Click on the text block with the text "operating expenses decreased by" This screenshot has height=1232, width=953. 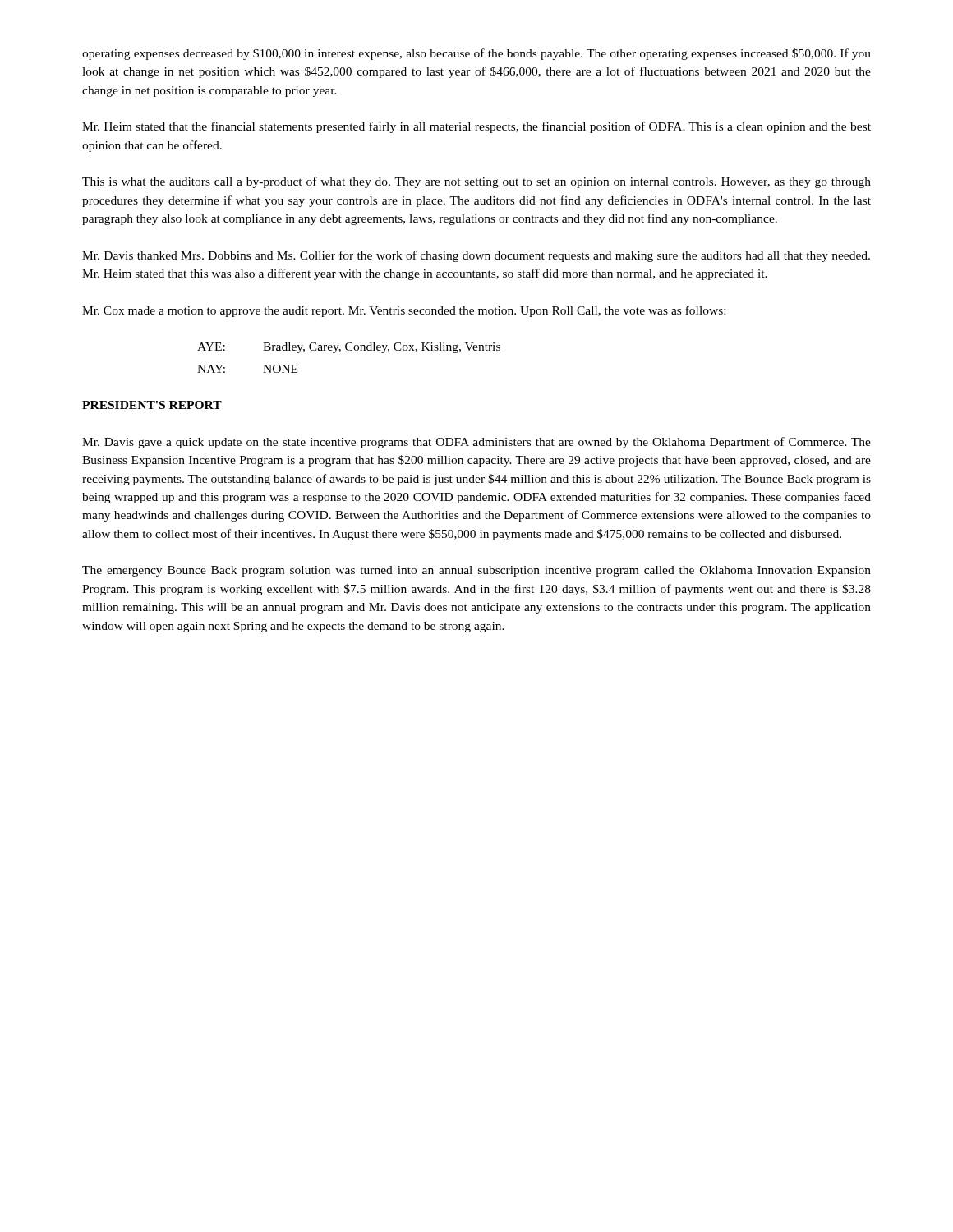pyautogui.click(x=476, y=71)
